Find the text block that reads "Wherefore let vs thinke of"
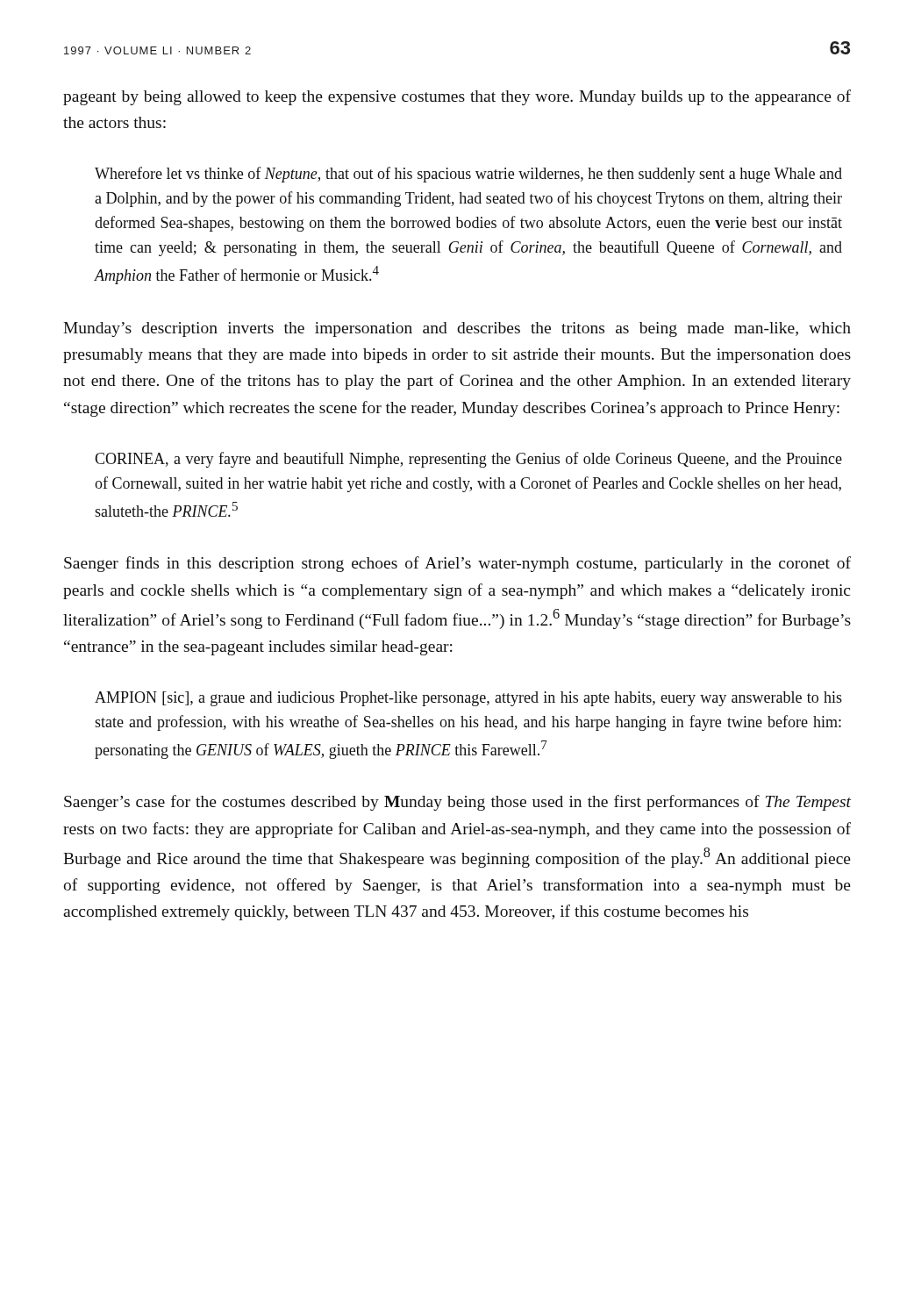The width and height of the screenshot is (914, 1316). coord(468,225)
